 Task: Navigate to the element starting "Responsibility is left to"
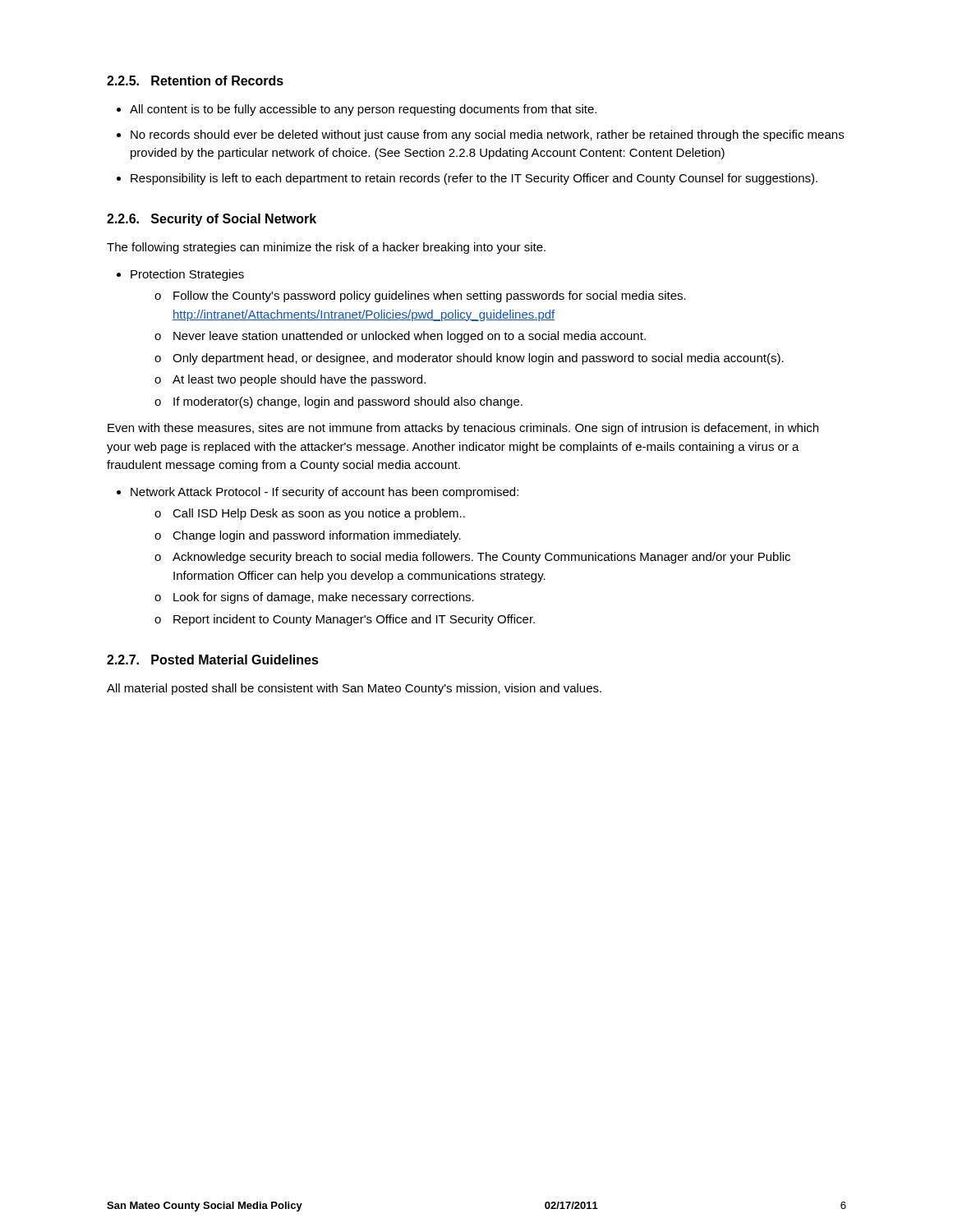point(474,177)
